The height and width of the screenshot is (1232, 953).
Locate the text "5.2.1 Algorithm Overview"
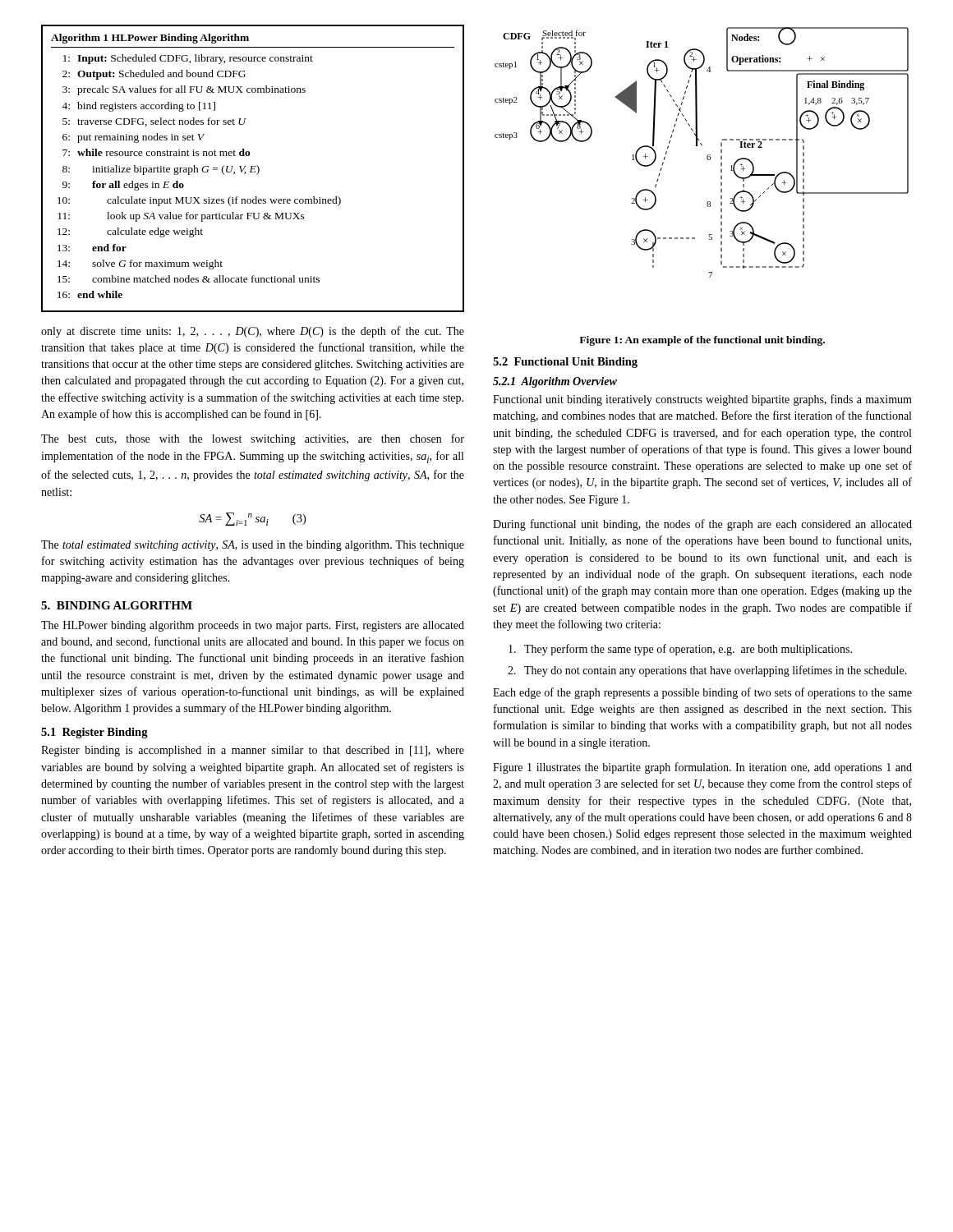coord(555,382)
